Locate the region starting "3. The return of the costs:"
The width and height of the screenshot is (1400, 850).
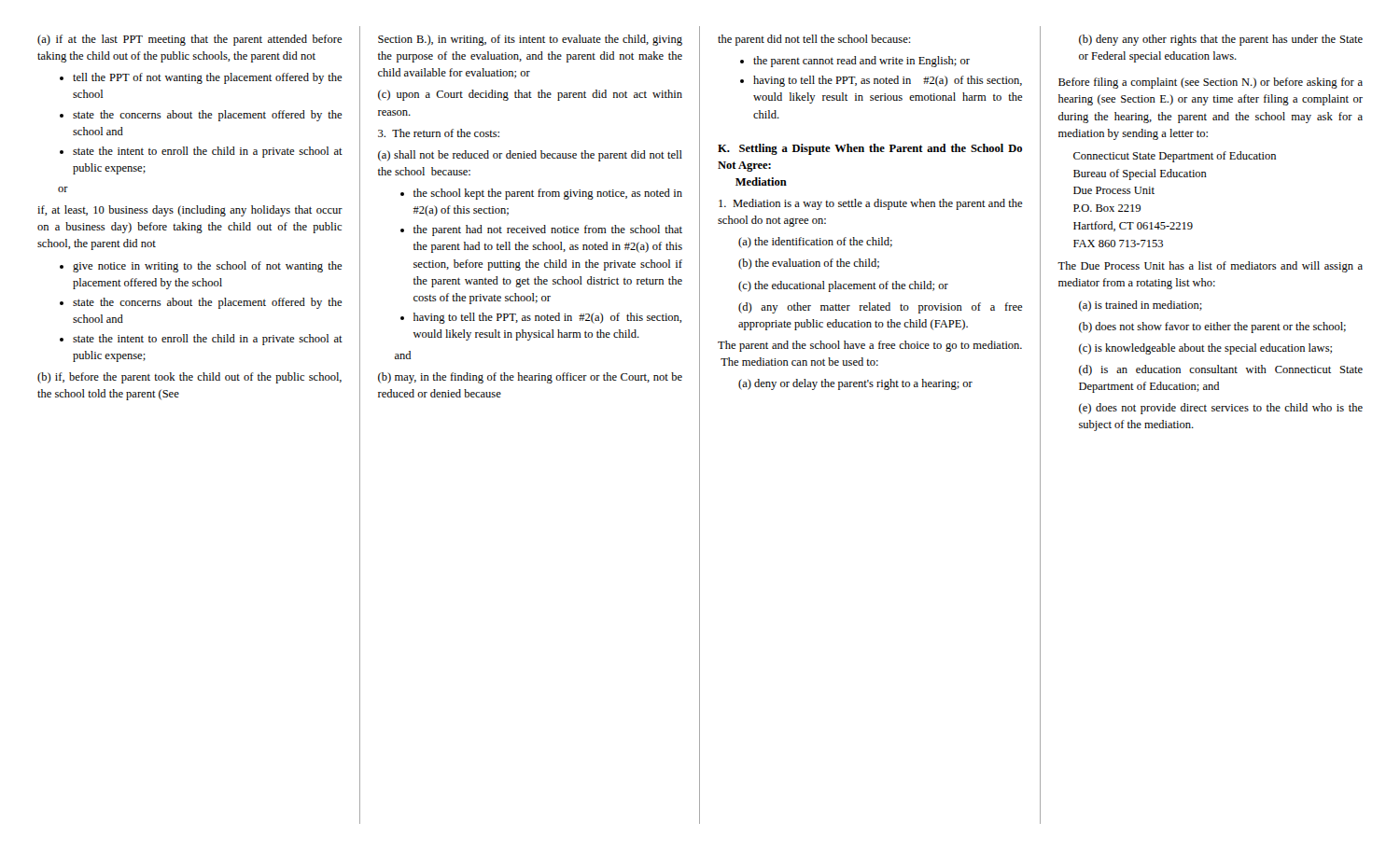click(439, 133)
